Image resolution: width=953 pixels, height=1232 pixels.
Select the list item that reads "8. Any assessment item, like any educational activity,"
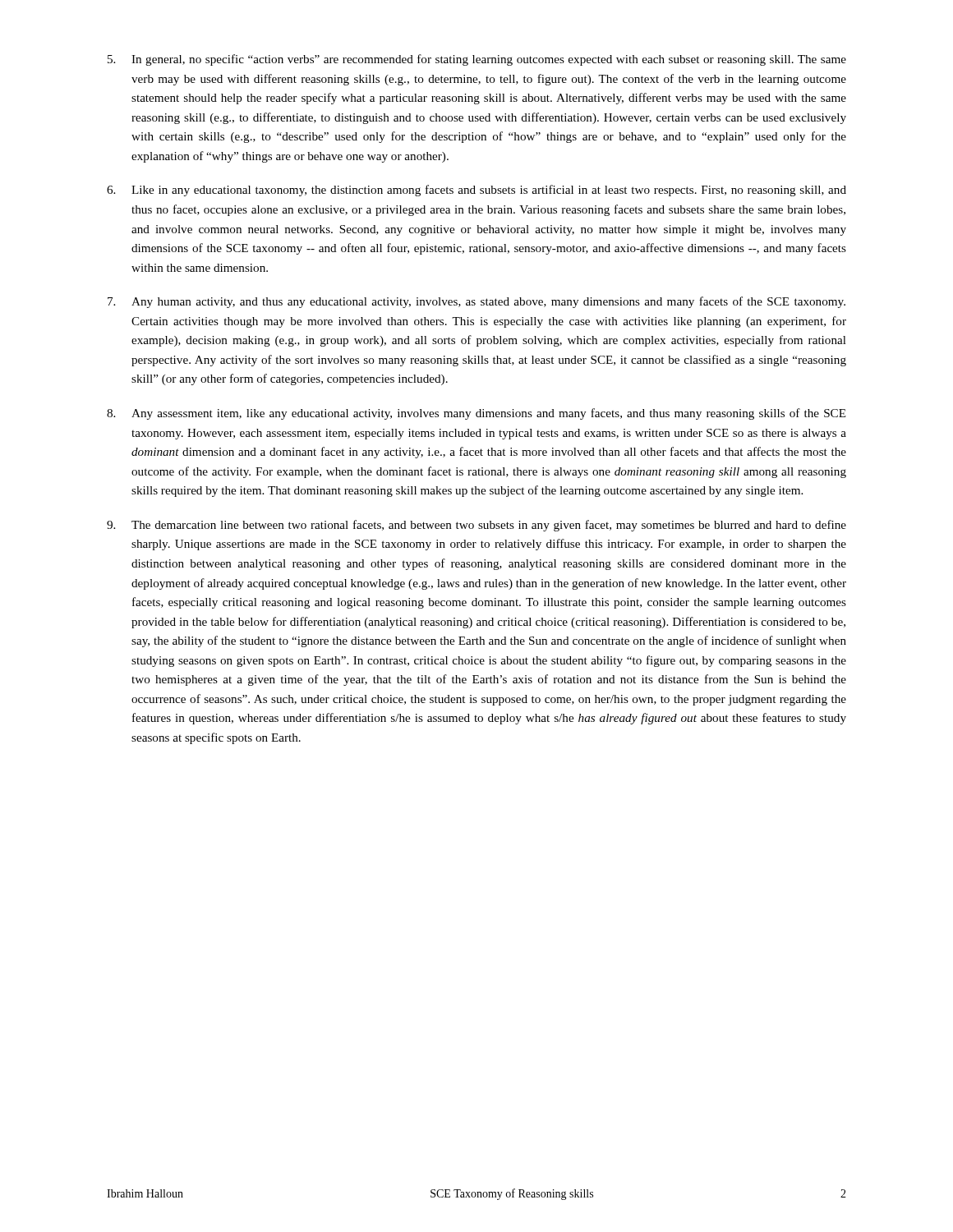(476, 452)
